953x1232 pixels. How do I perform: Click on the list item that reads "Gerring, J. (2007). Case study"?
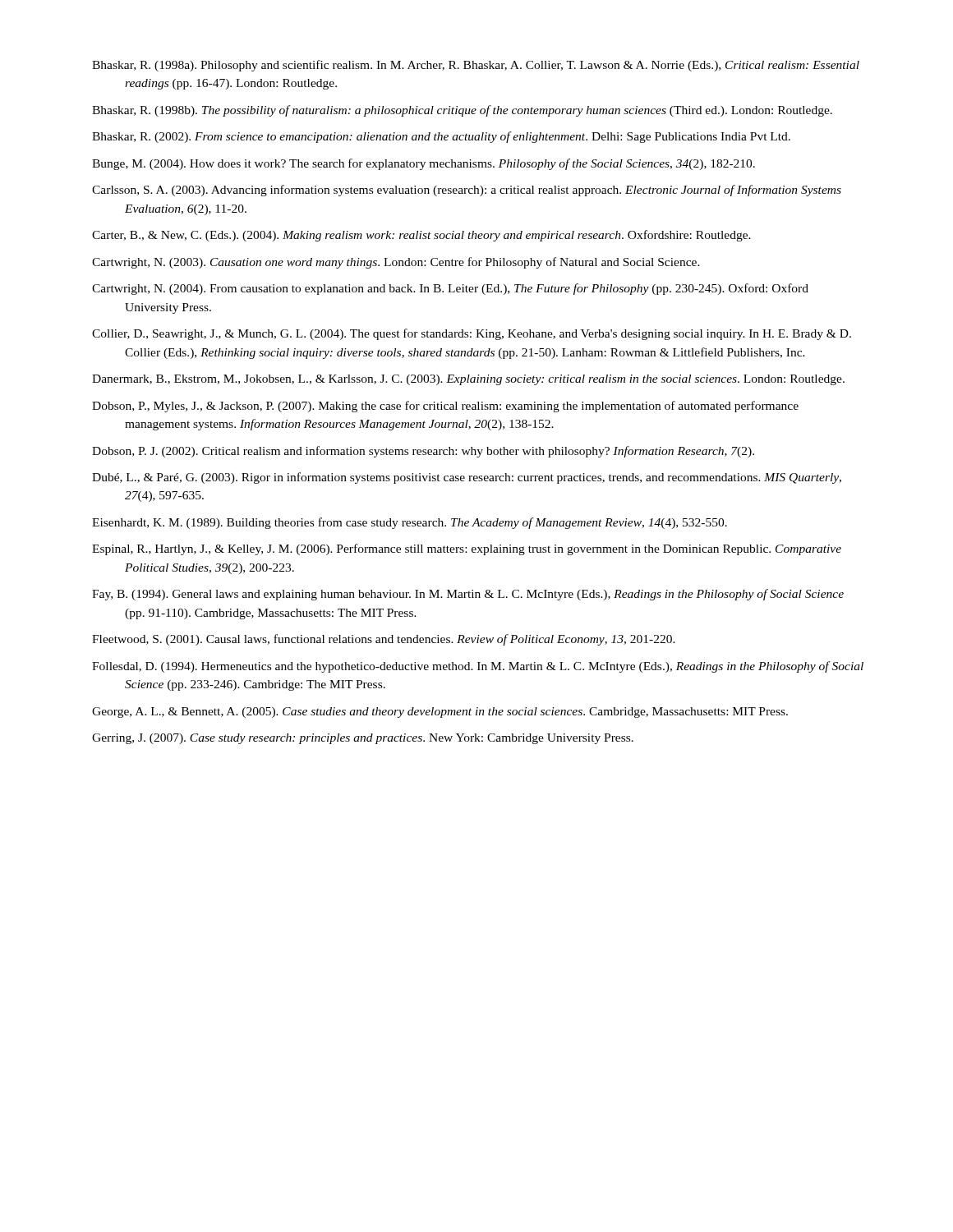tap(363, 737)
